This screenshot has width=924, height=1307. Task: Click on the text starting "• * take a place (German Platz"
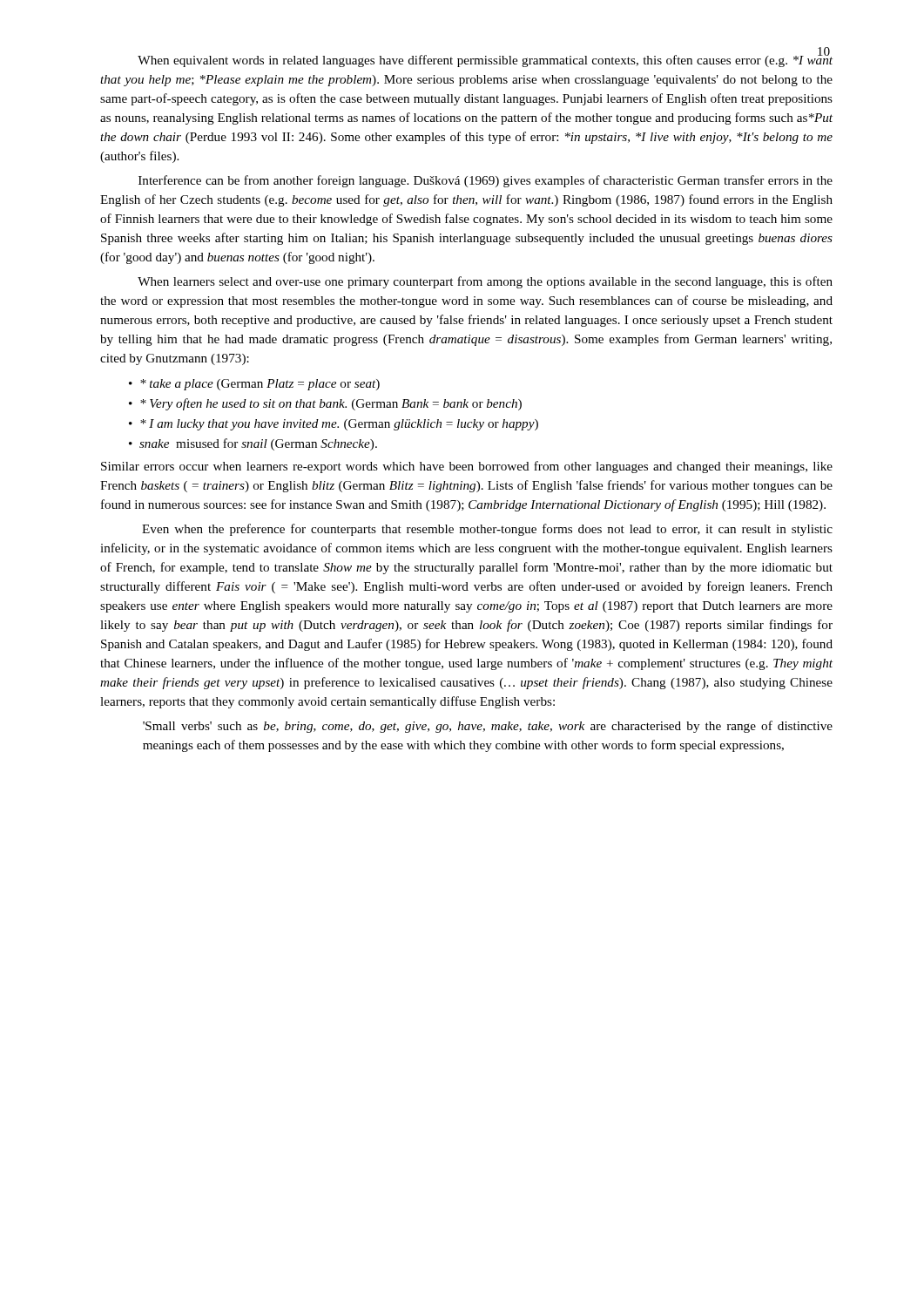(x=254, y=382)
